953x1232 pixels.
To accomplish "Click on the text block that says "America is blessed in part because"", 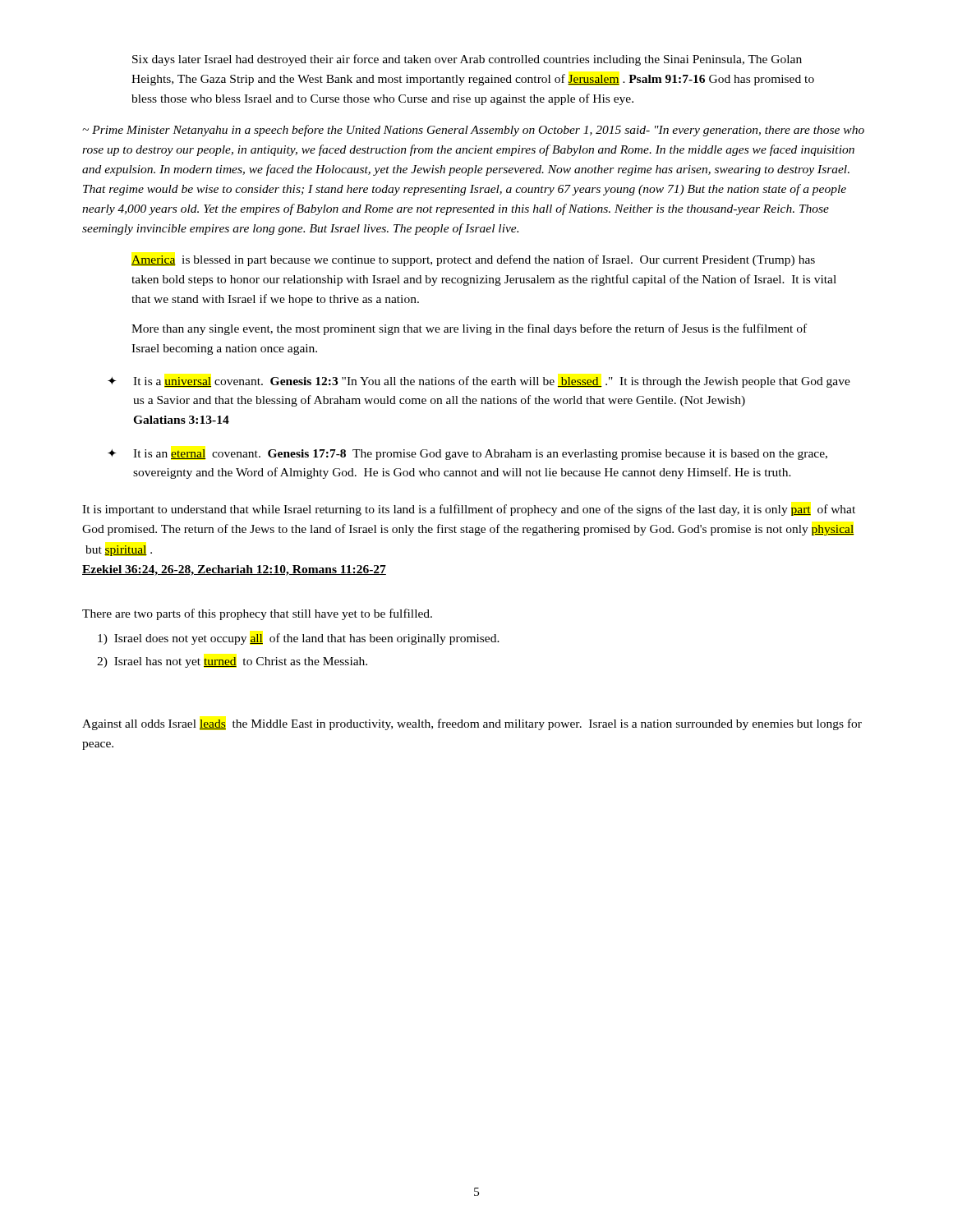I will 484,279.
